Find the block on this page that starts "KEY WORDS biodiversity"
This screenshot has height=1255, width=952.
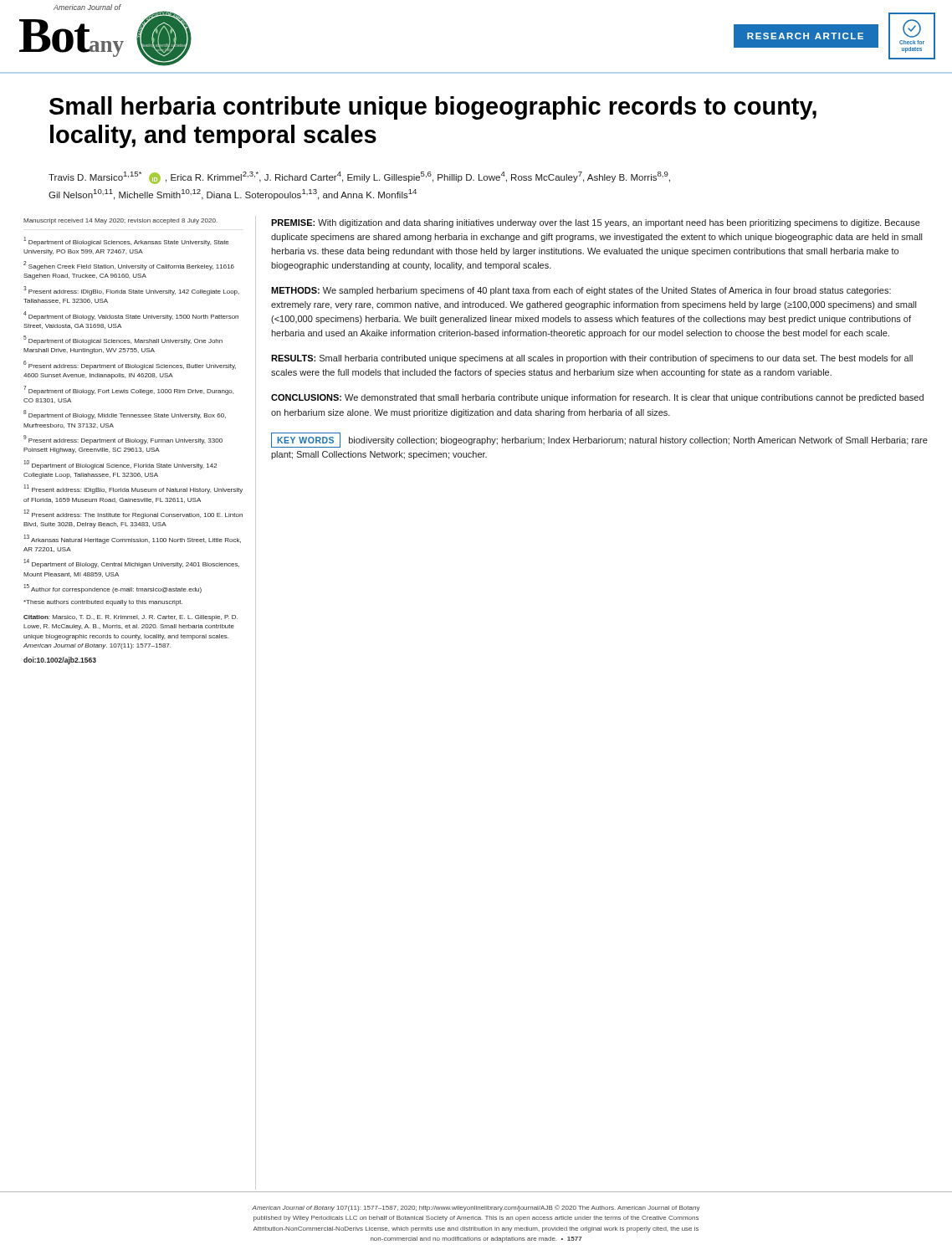pyautogui.click(x=599, y=446)
